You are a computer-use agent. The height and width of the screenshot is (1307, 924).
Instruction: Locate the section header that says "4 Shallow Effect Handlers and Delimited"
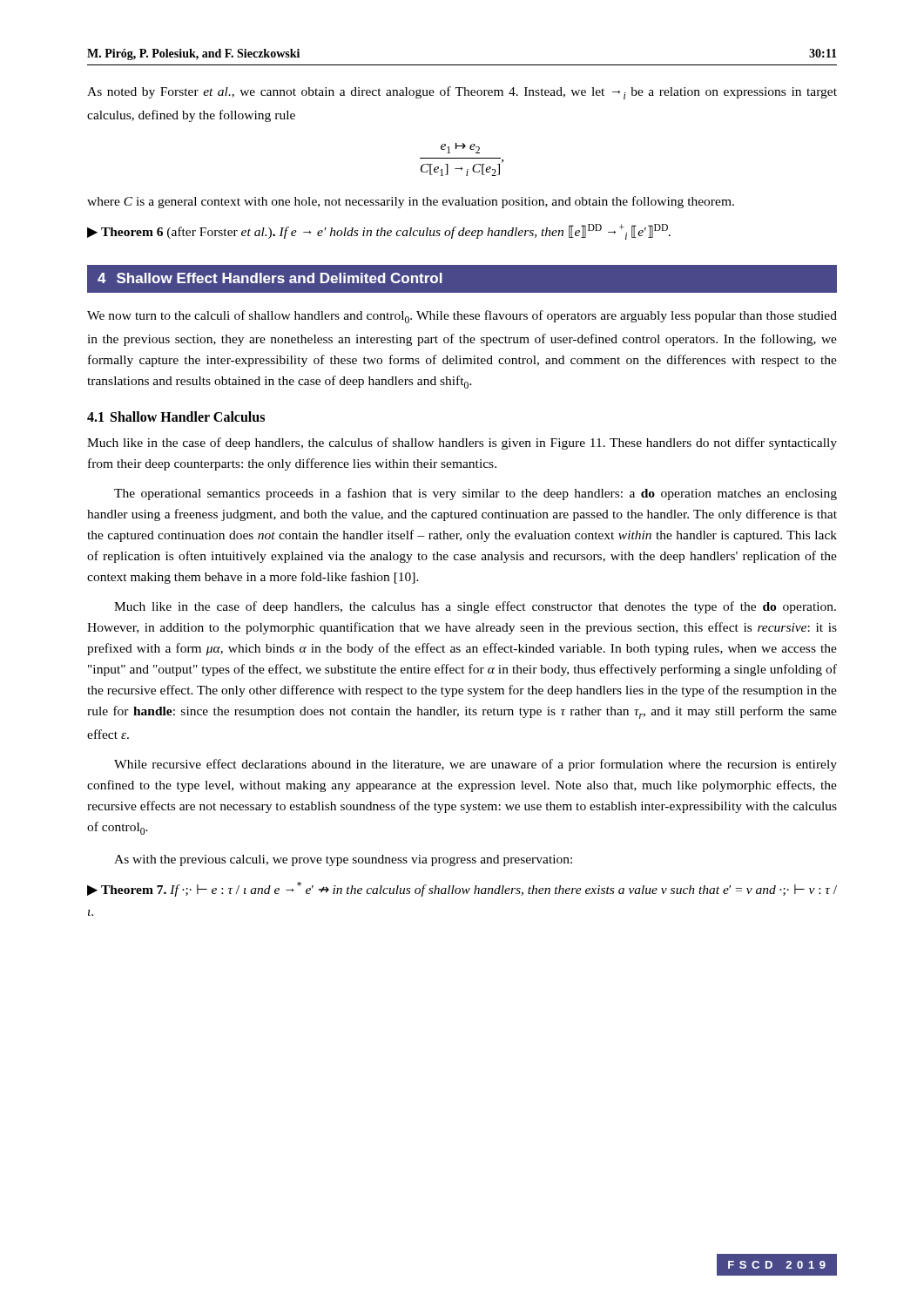click(x=270, y=278)
